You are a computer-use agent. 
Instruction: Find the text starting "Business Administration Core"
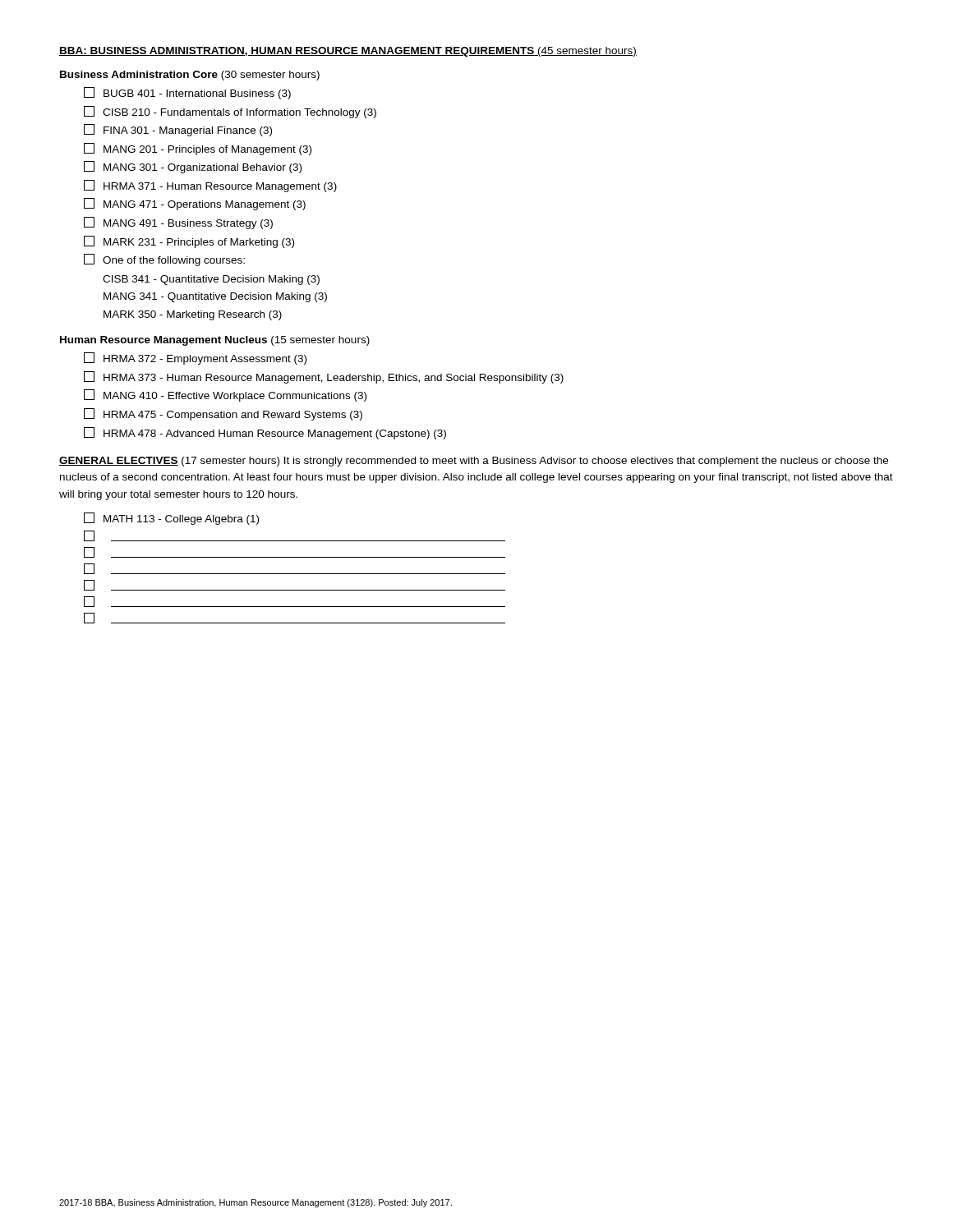pos(190,74)
